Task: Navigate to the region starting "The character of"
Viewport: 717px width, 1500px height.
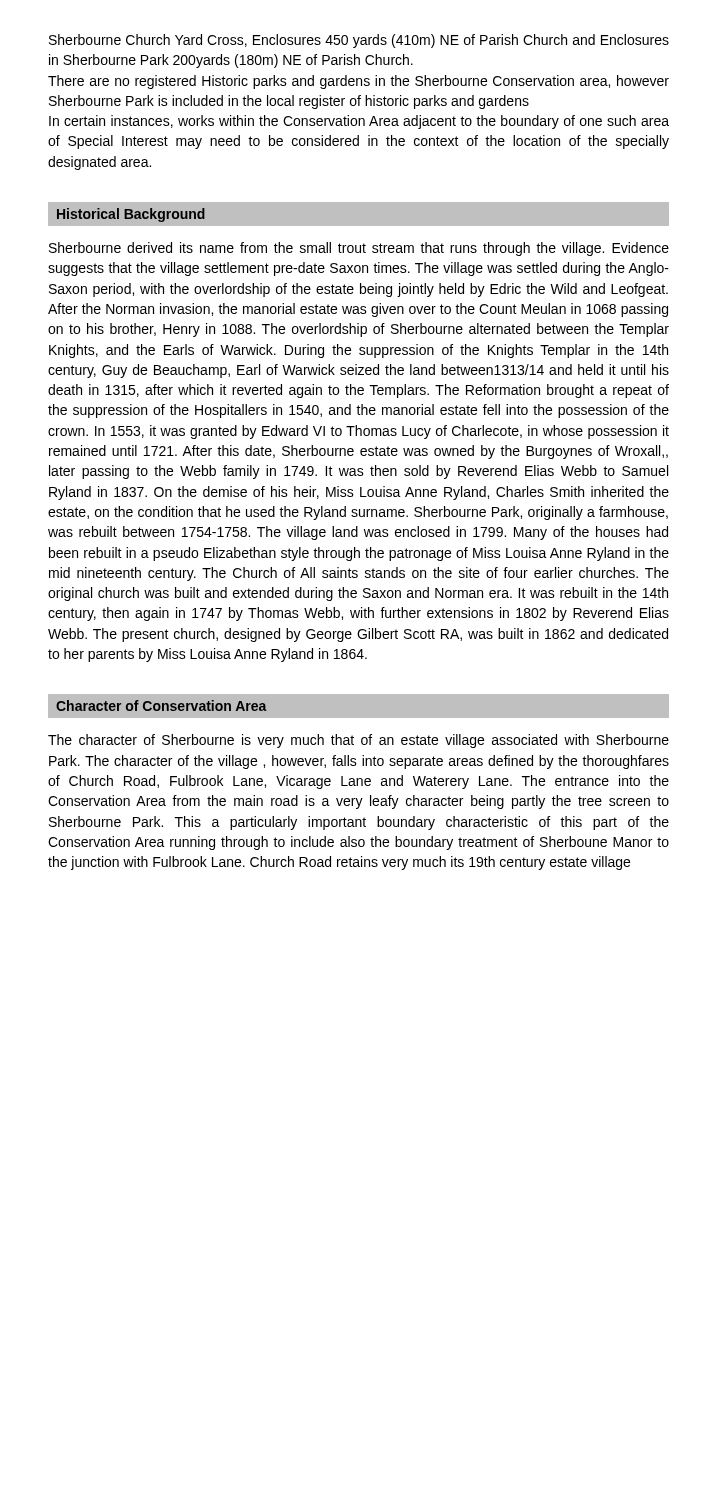Action: click(x=358, y=801)
